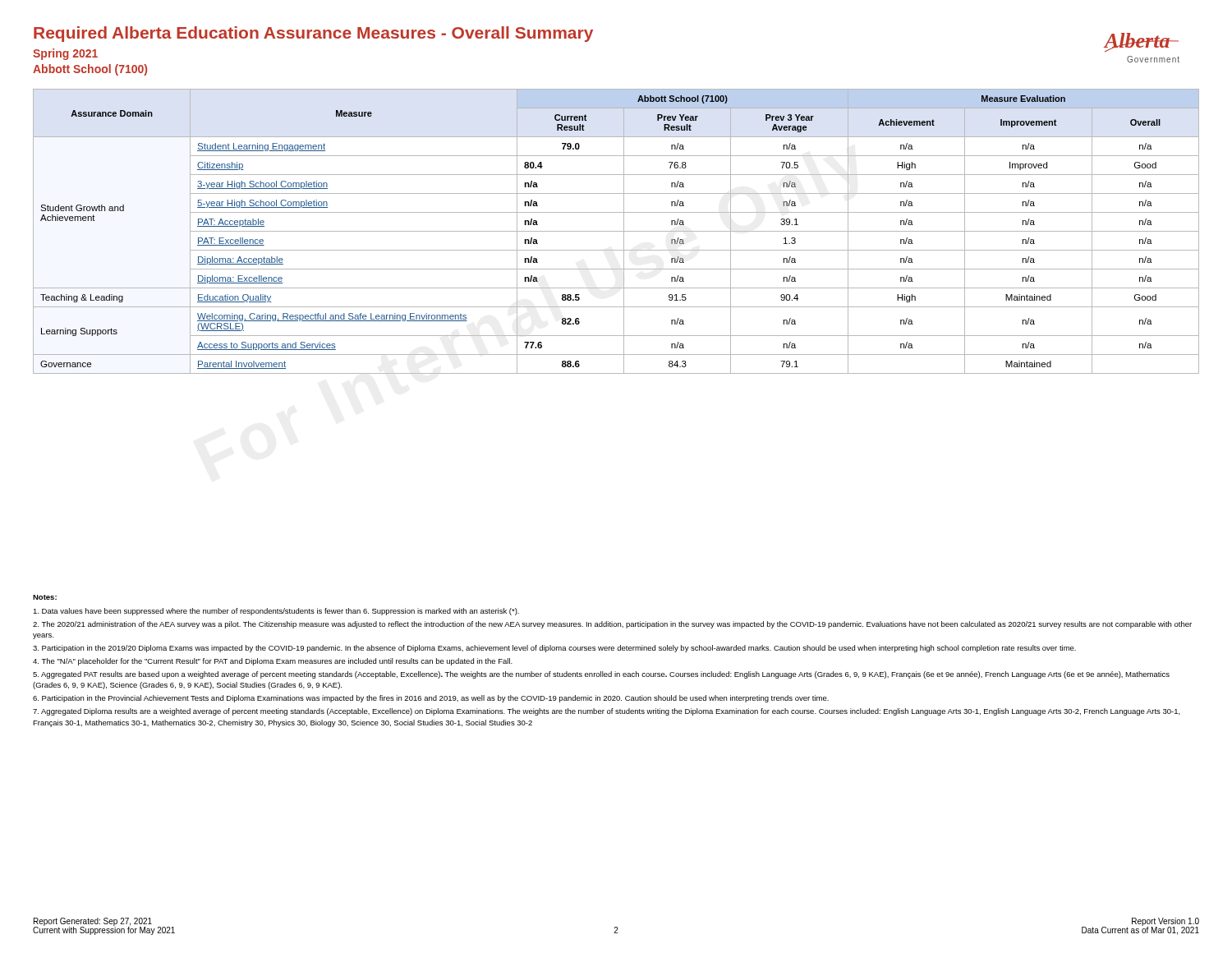Click on the text block starting "Required Alberta Education Assurance Measures - Overall"
Screen dimensions: 953x1232
pos(313,32)
